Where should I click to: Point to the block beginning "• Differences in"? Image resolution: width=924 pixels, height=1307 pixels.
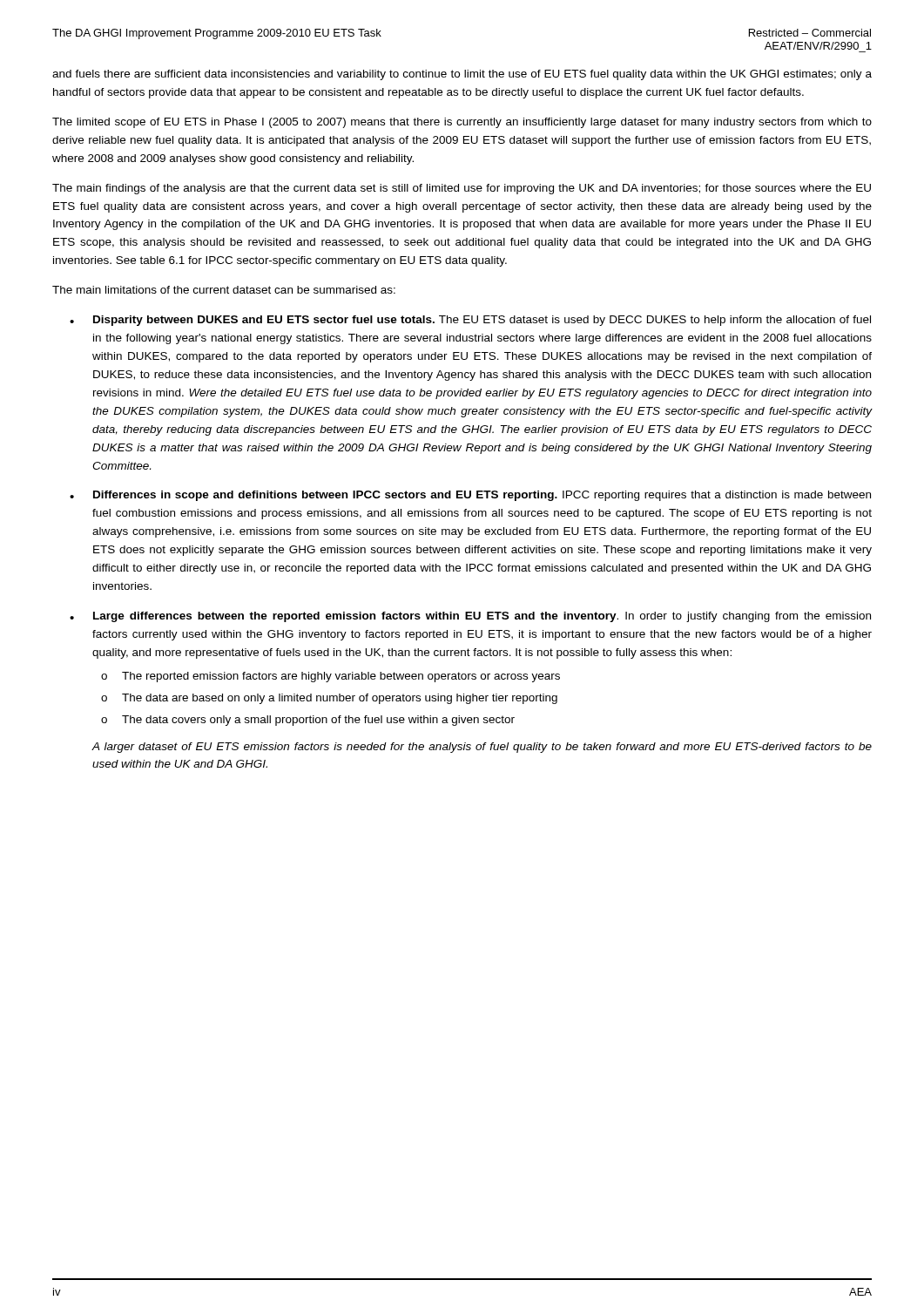pyautogui.click(x=471, y=541)
